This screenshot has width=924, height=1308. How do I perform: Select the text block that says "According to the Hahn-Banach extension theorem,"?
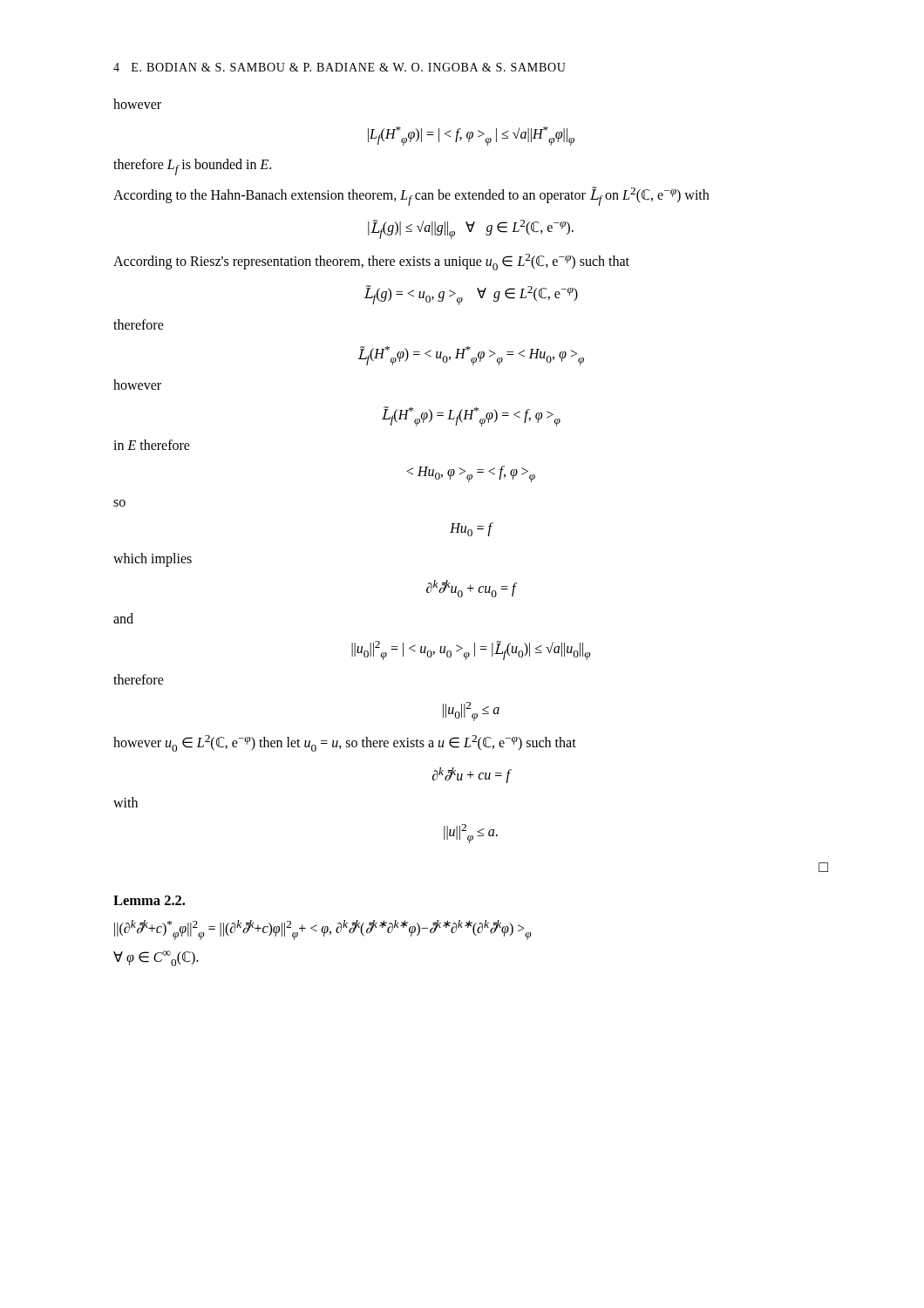coord(411,195)
